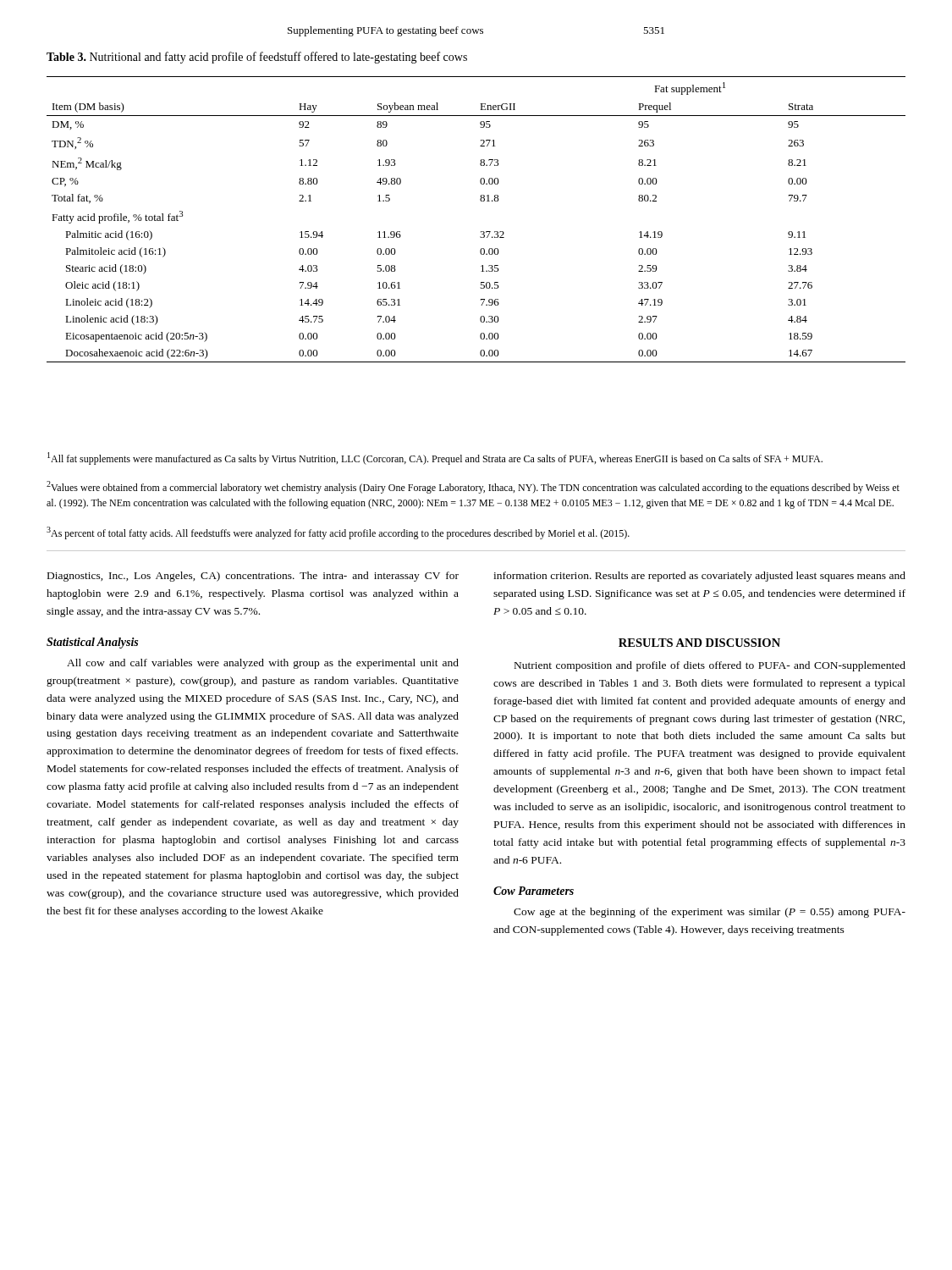
Task: Locate the region starting "Diagnostics, Inc., Los Angeles, CA)"
Action: [253, 594]
